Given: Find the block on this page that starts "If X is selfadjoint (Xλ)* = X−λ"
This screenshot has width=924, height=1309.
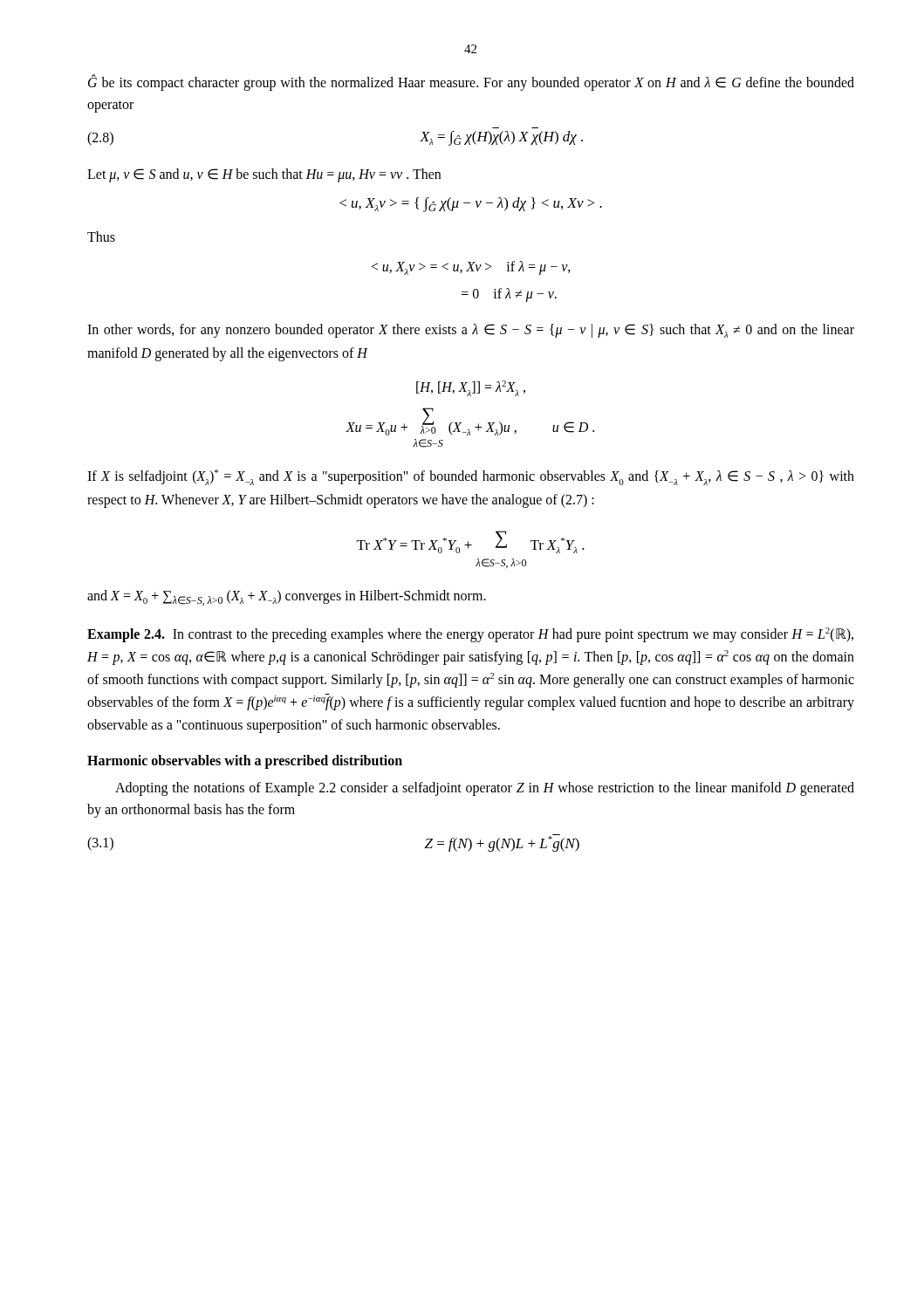Looking at the screenshot, I should point(471,487).
